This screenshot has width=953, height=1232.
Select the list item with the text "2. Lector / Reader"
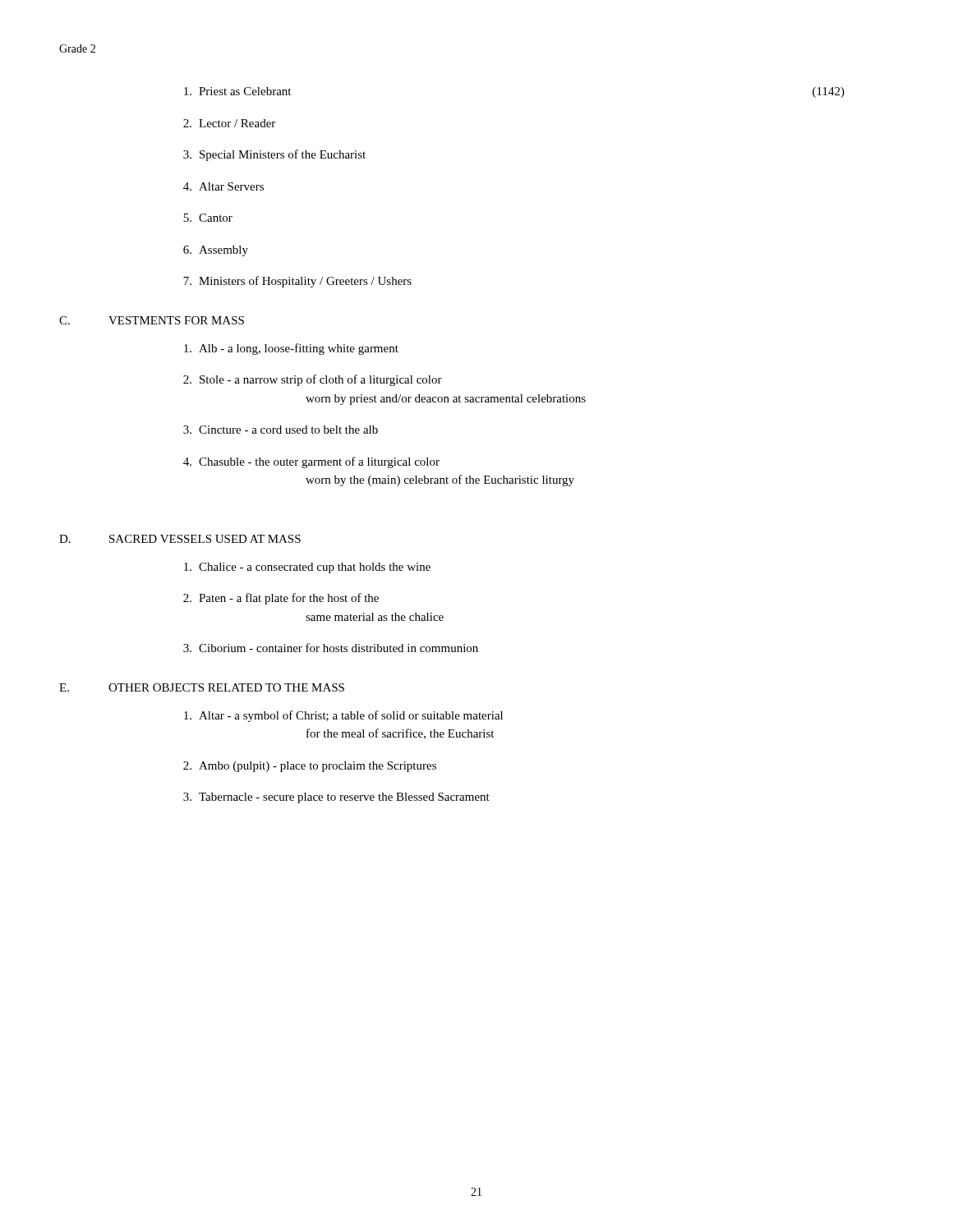click(x=229, y=123)
